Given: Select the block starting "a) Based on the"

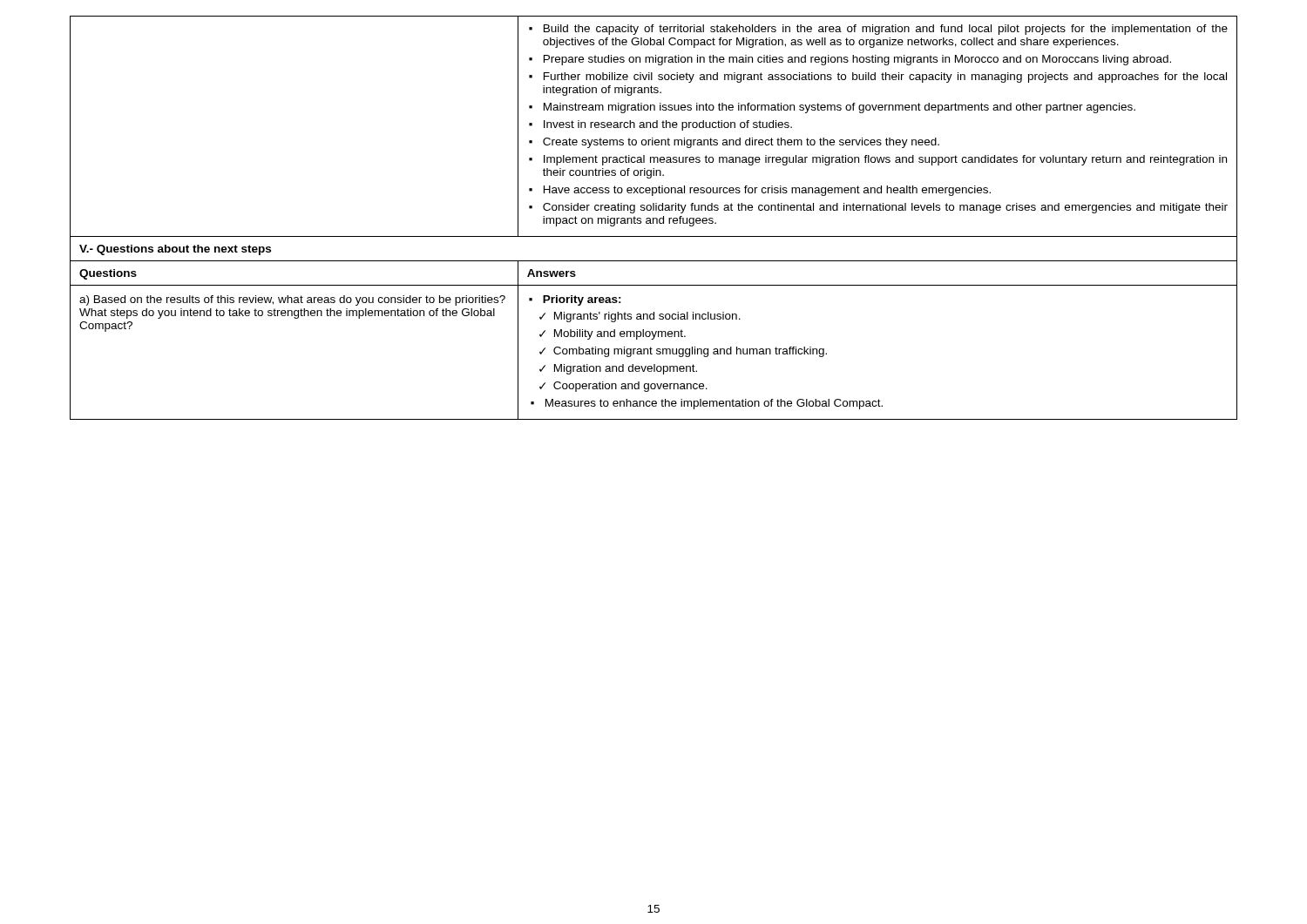Looking at the screenshot, I should (292, 312).
